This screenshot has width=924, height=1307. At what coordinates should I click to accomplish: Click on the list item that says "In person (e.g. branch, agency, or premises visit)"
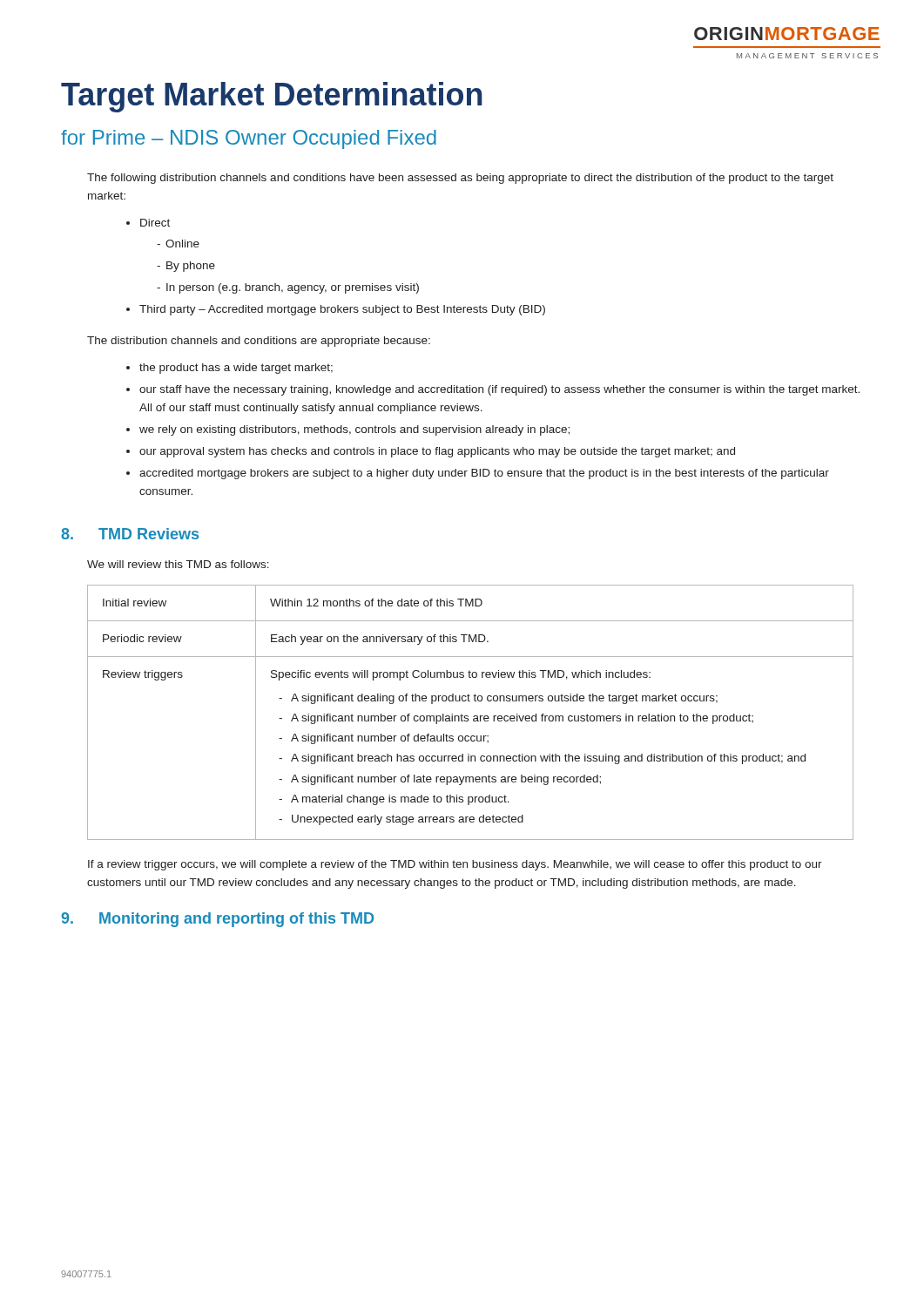(292, 287)
